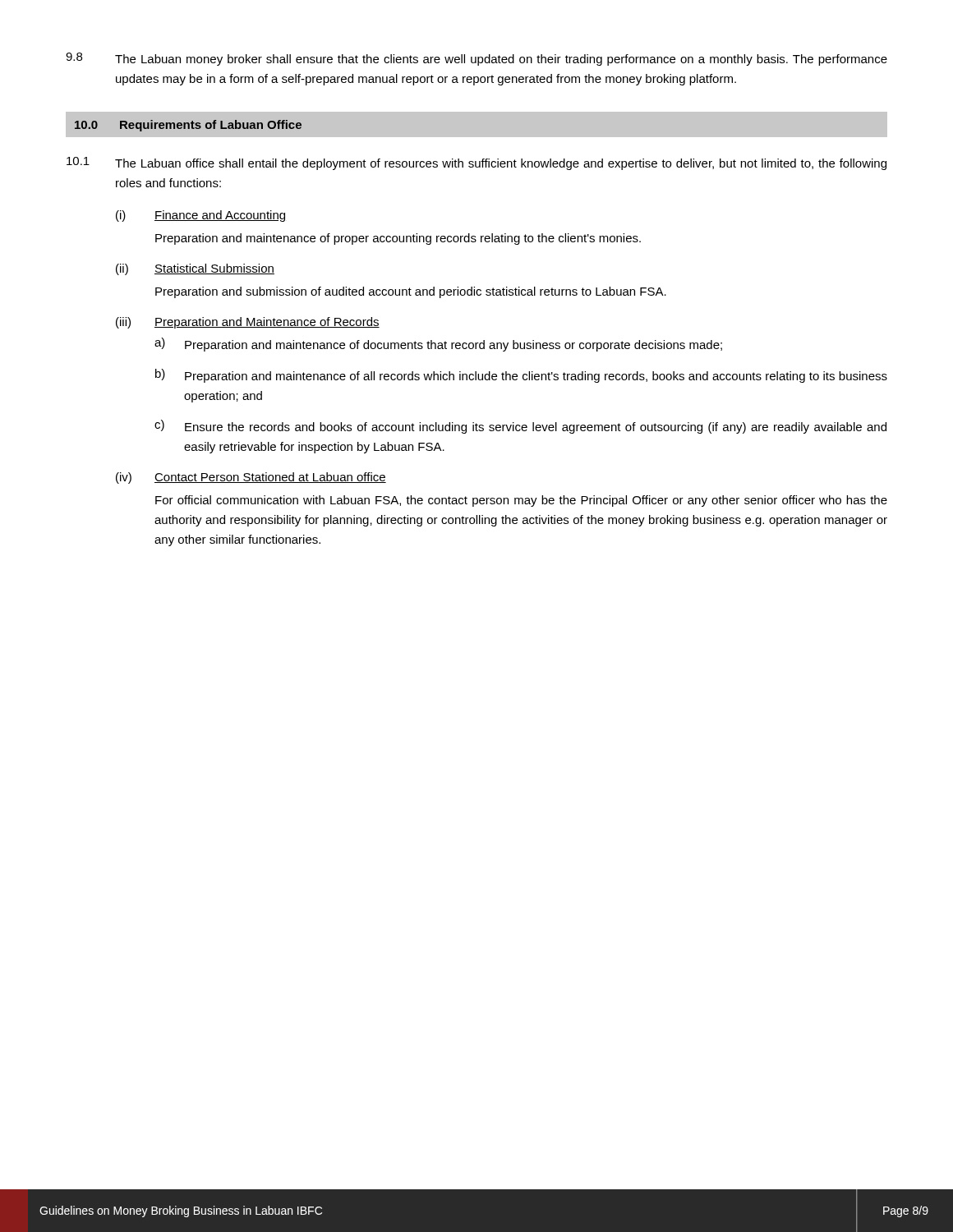Point to the block beginning "b) Preparation and maintenance of"
The image size is (953, 1232).
tap(521, 386)
